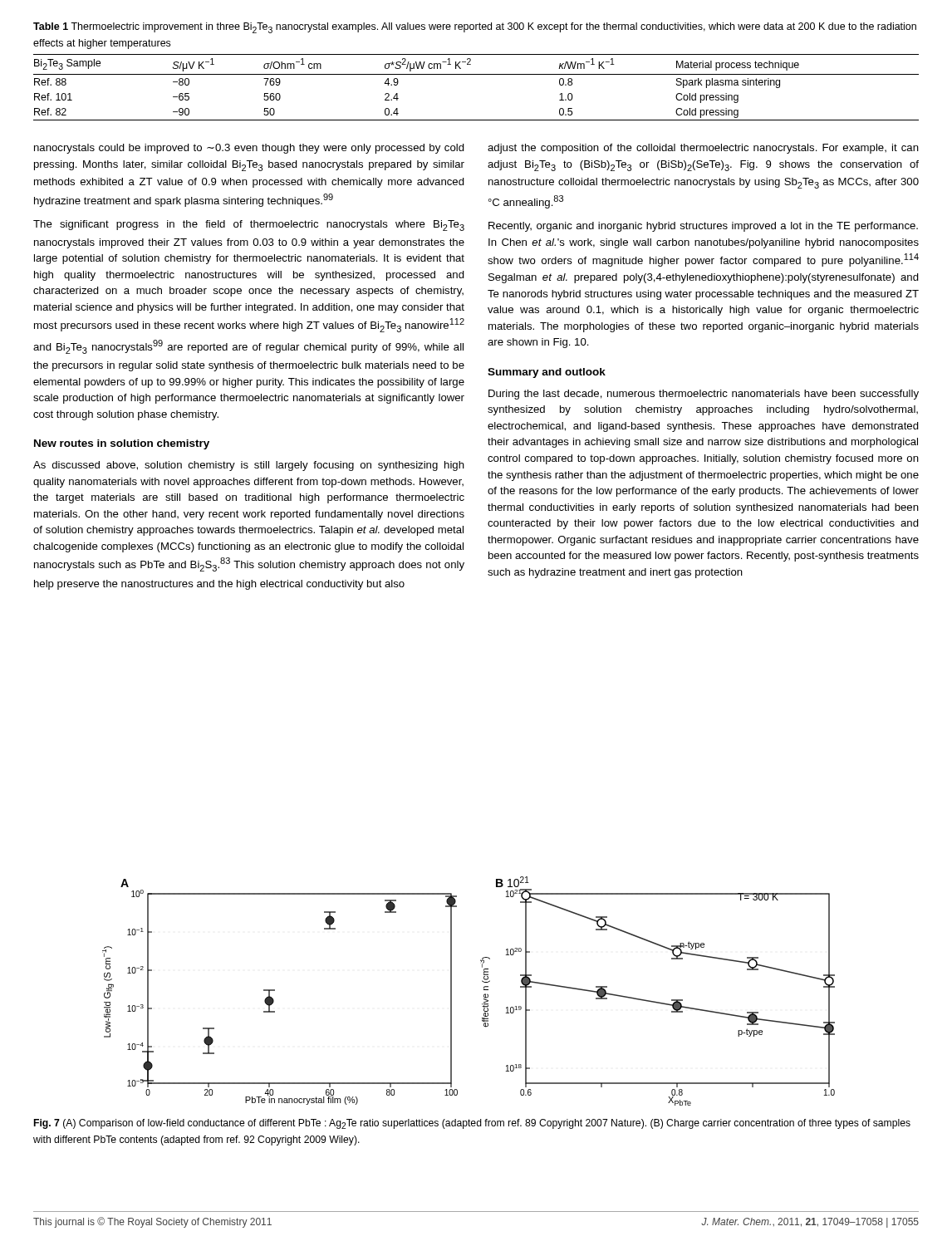Click on the table containing "κ /Wm −1 K"
This screenshot has height=1246, width=952.
[x=476, y=87]
